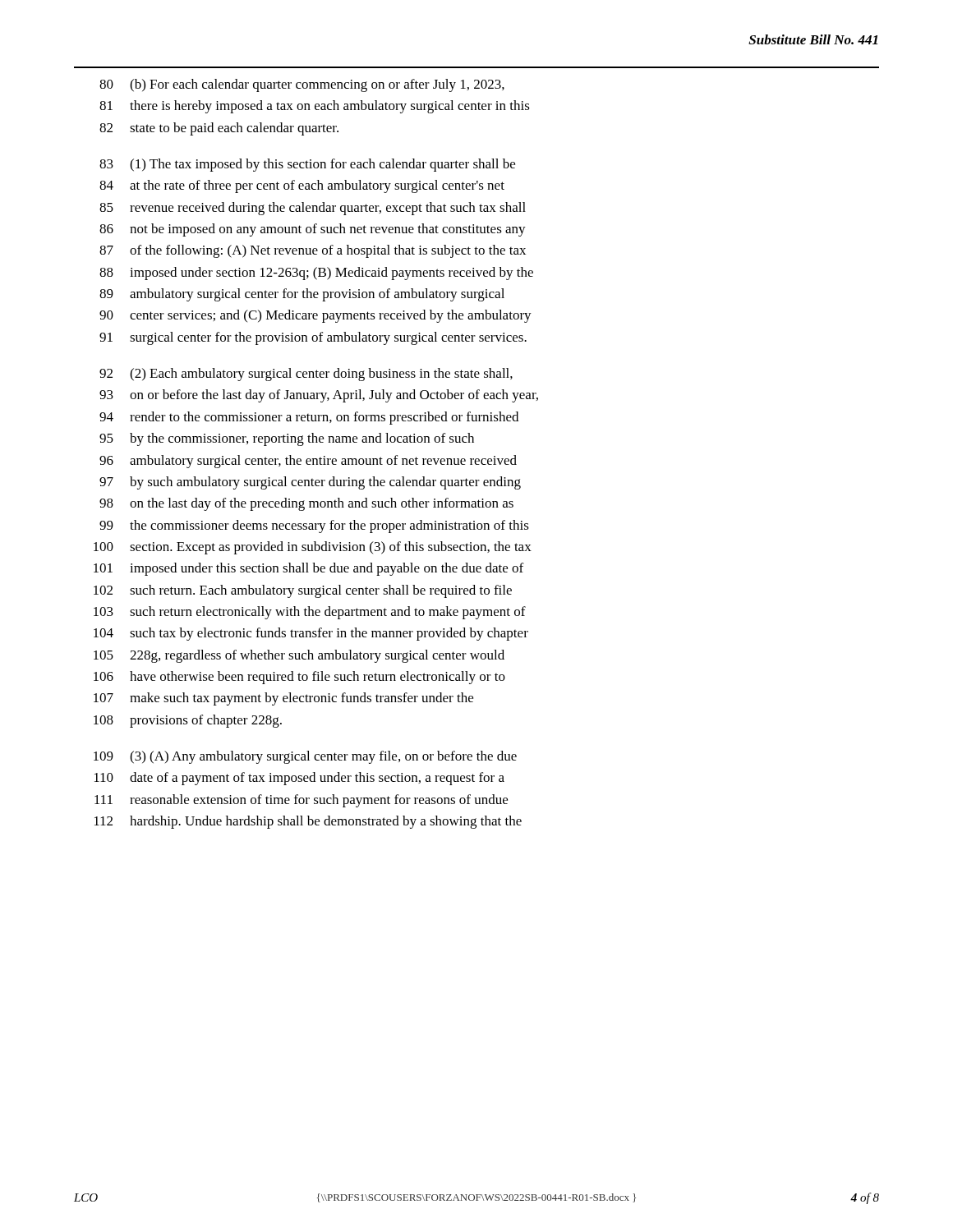Image resolution: width=953 pixels, height=1232 pixels.
Task: Select the text starting "109 (3) (A) Any ambulatory"
Action: 476,789
